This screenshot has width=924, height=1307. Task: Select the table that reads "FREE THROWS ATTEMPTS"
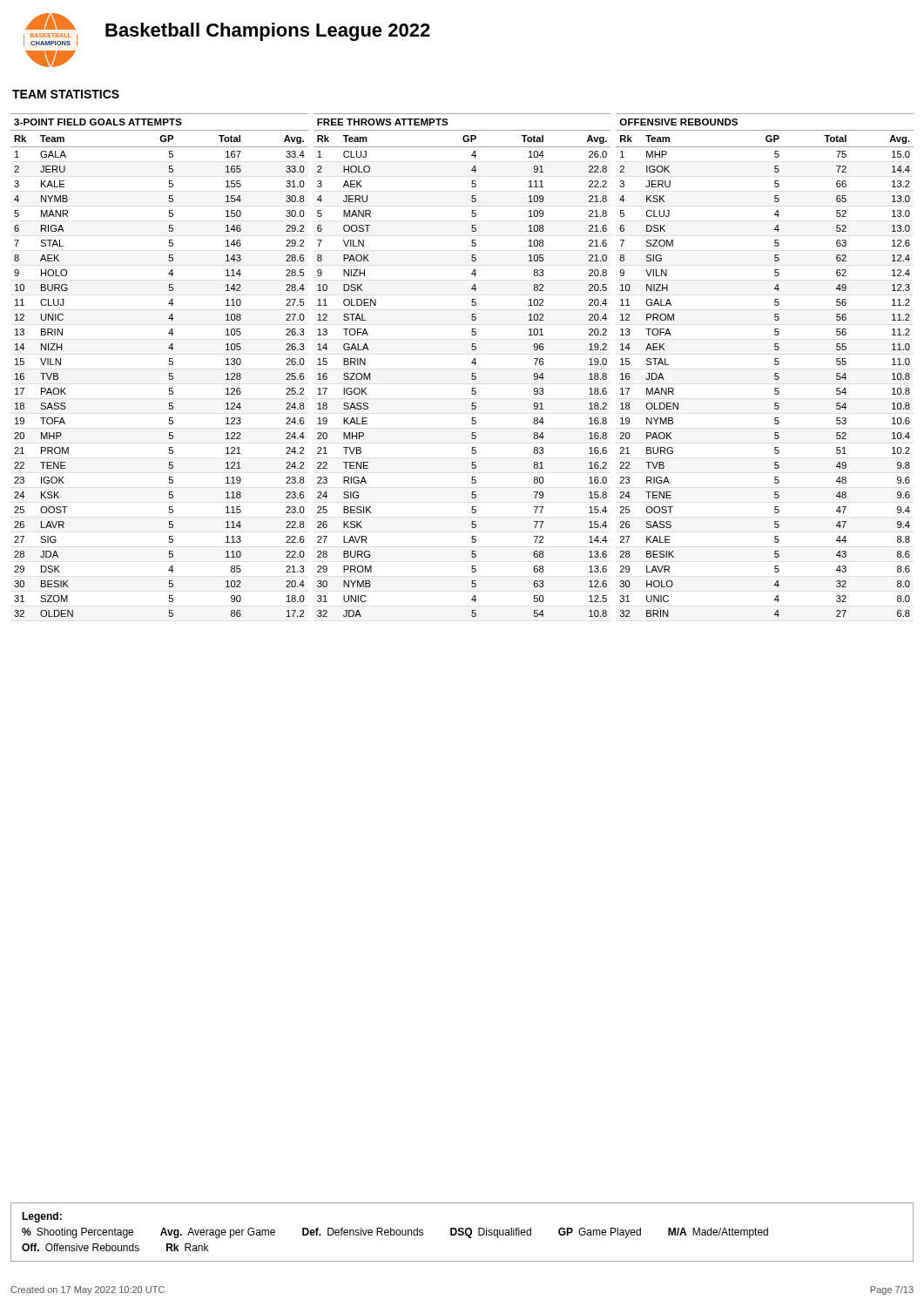462,367
